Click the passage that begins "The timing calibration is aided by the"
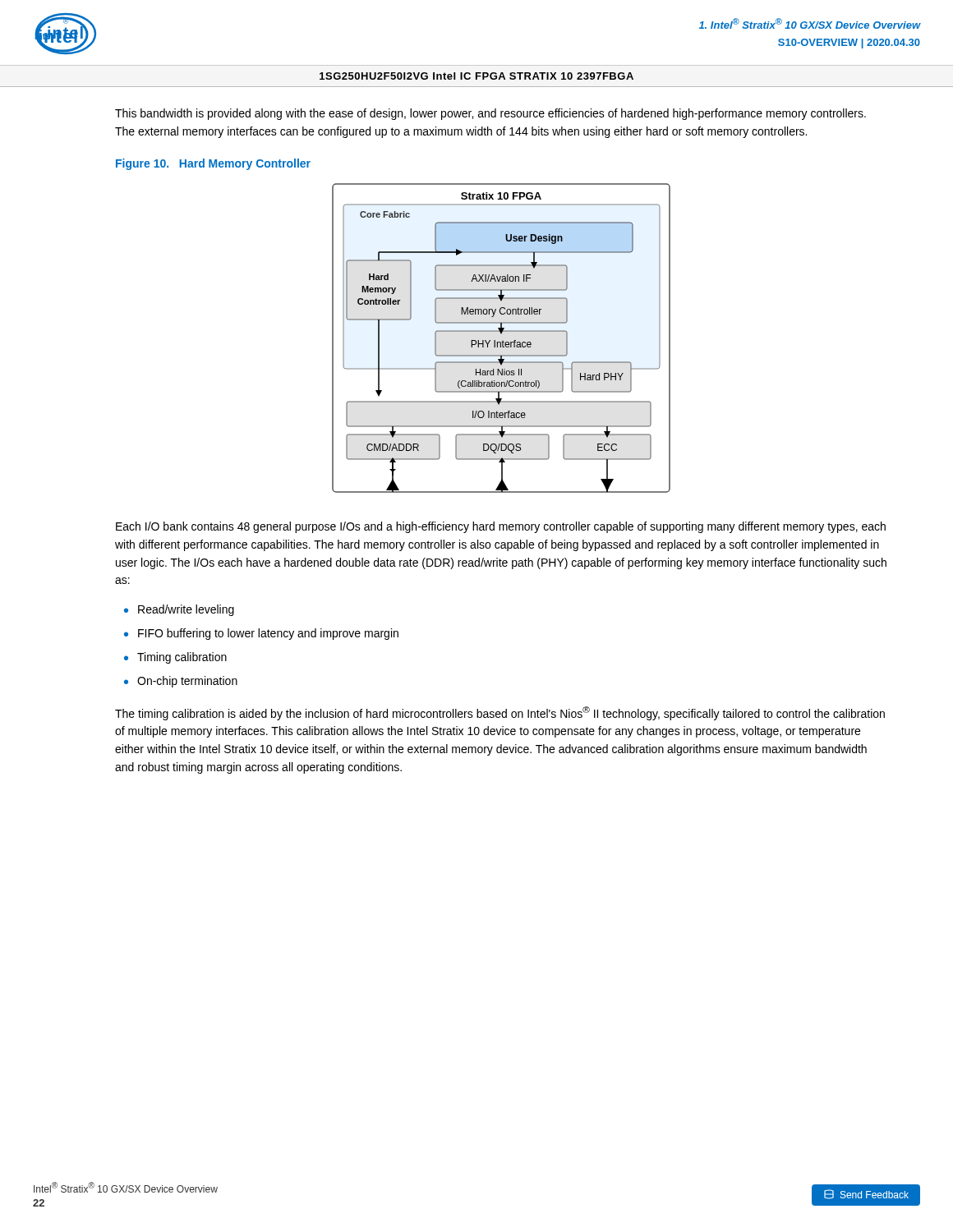 tap(500, 739)
